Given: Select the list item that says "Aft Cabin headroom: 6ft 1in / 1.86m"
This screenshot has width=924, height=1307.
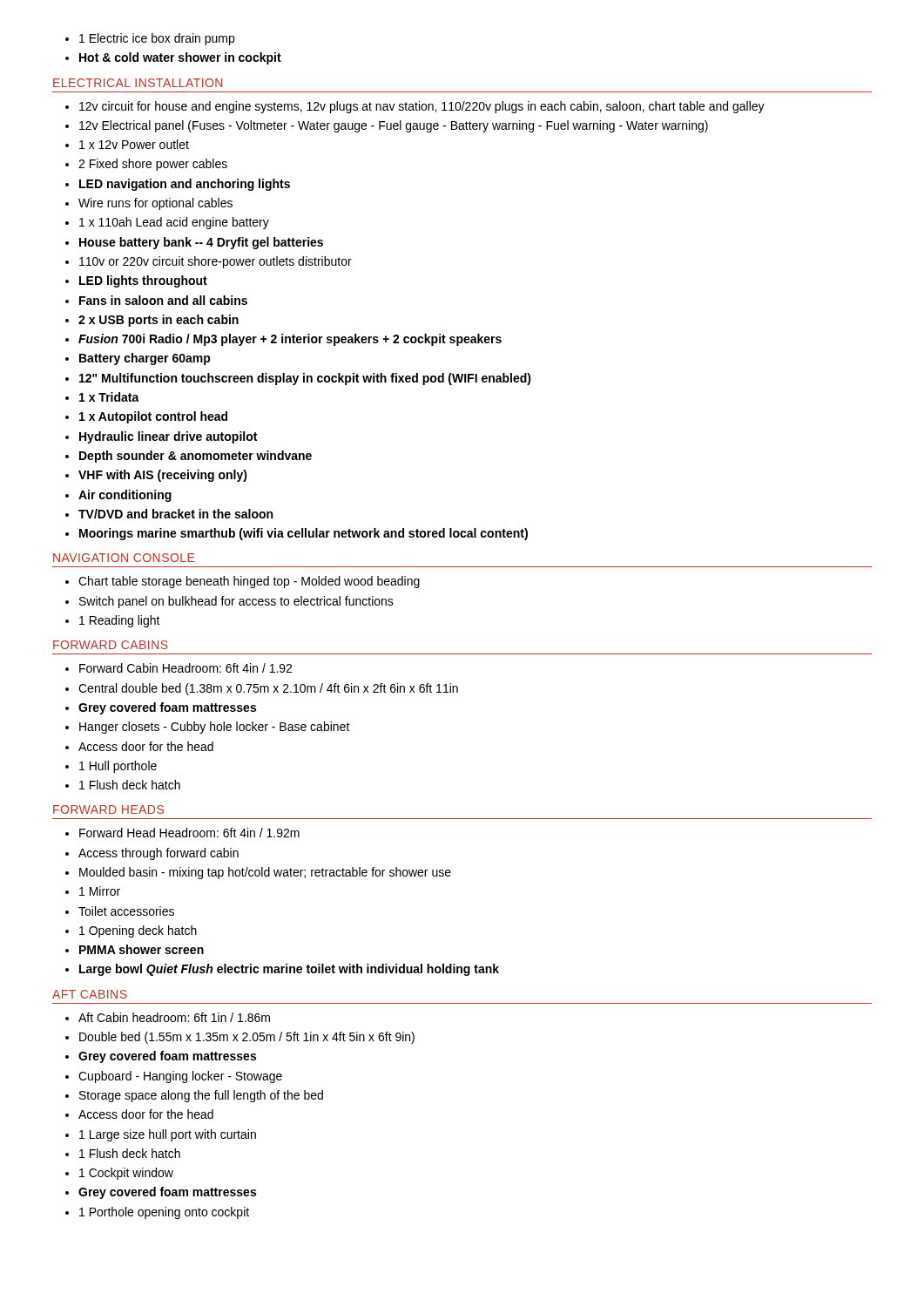Looking at the screenshot, I should pos(174,1017).
